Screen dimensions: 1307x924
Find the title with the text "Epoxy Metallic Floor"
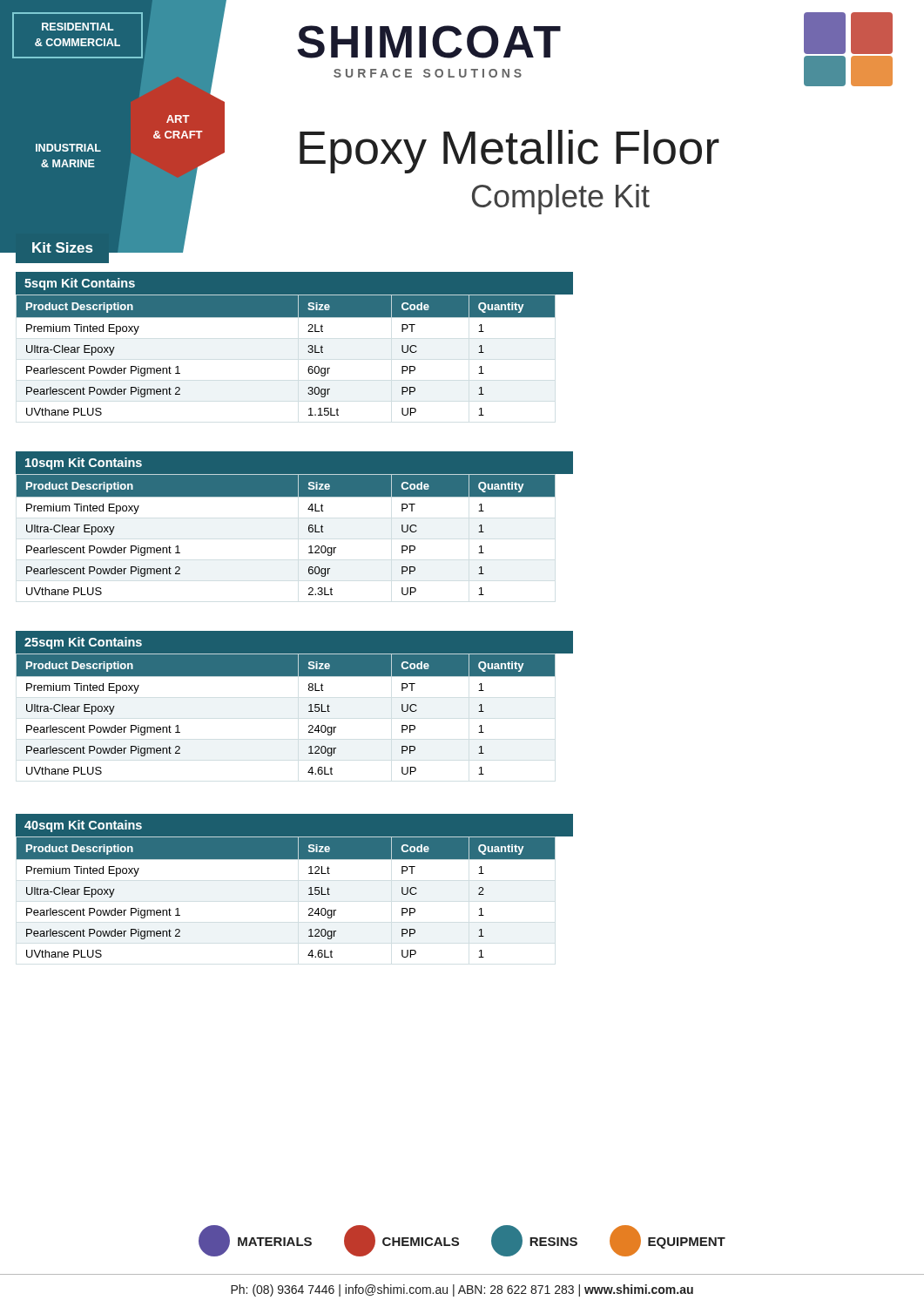(508, 148)
